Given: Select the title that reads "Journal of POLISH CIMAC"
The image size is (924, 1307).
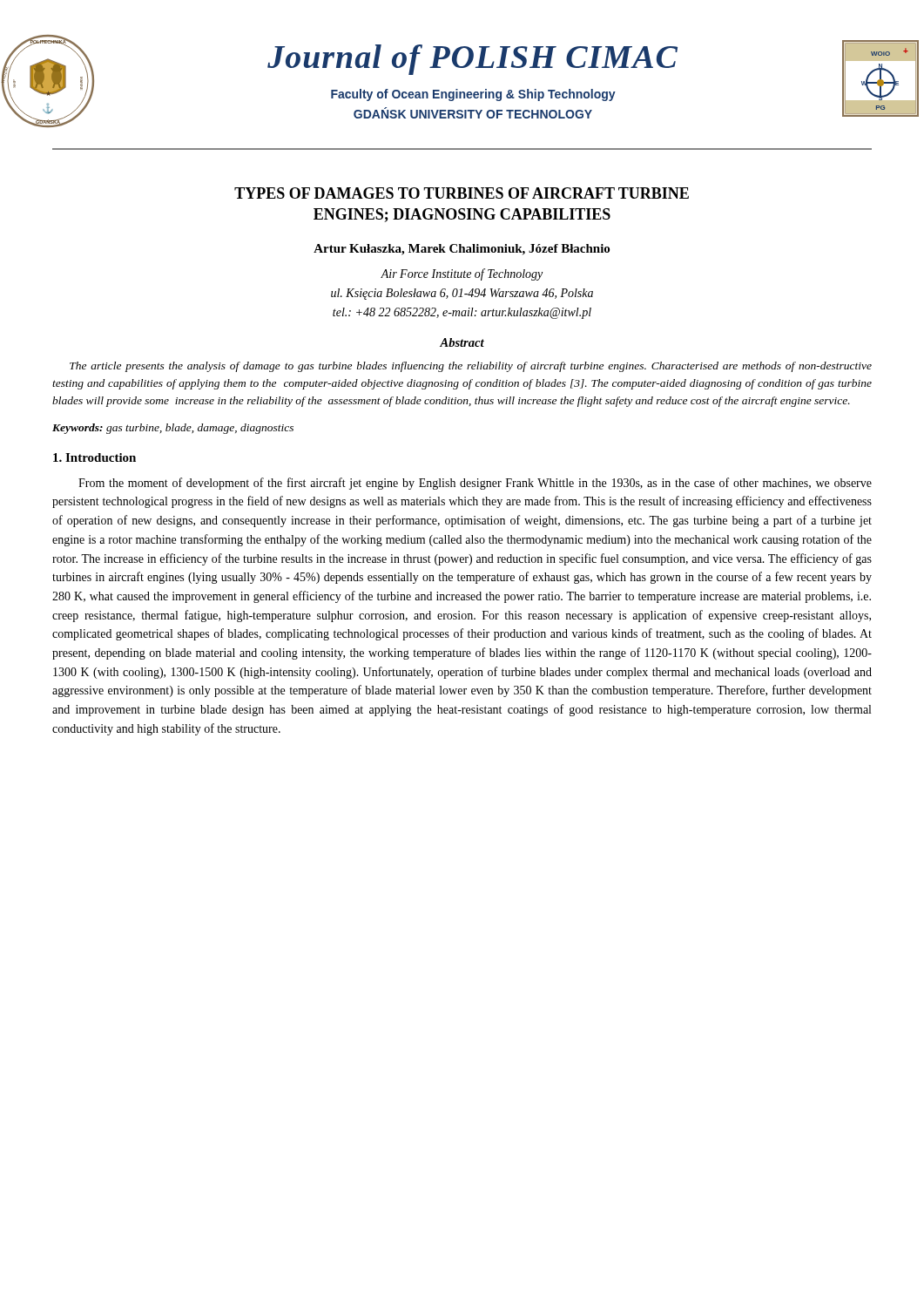Looking at the screenshot, I should click(473, 57).
